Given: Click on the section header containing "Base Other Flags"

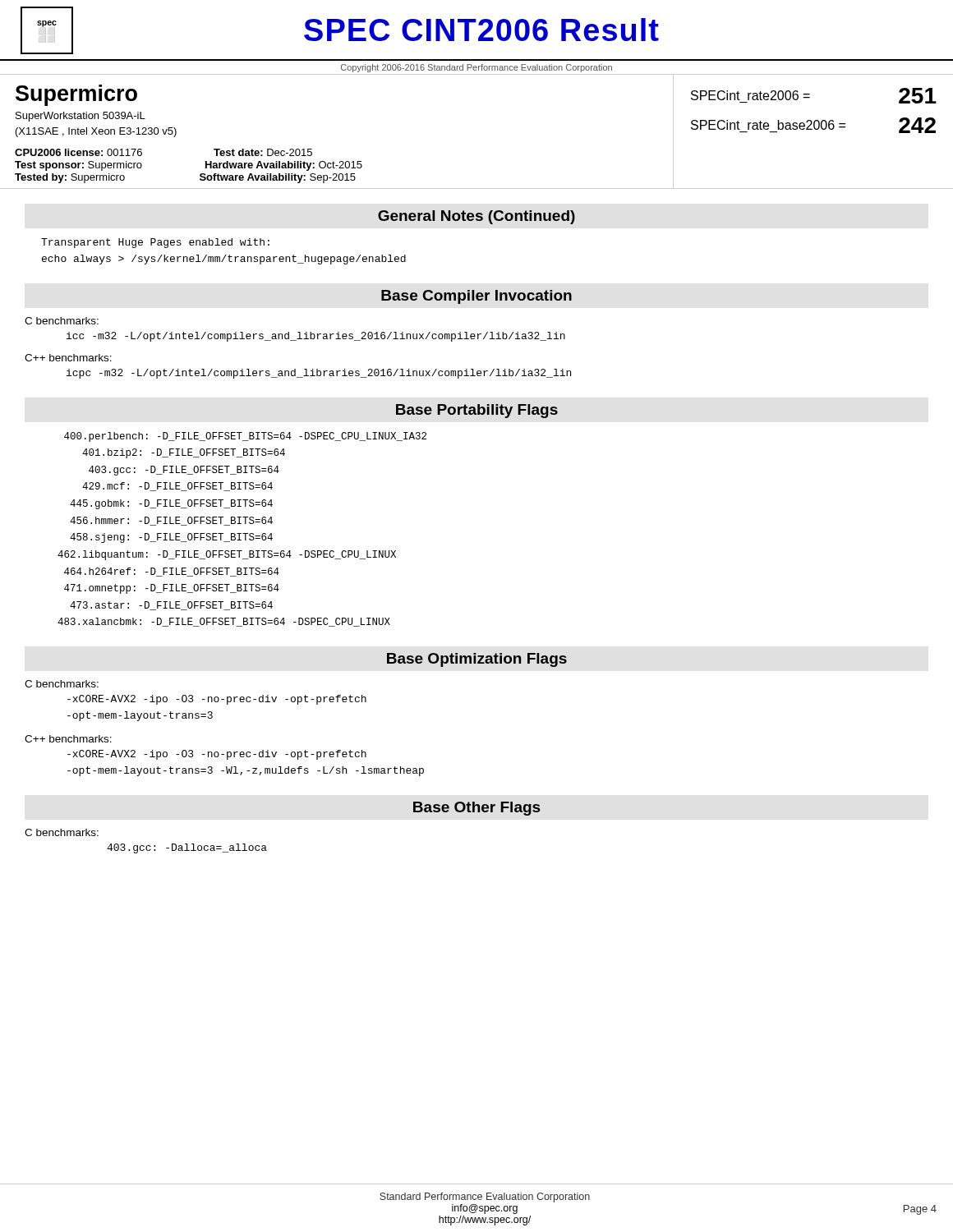Looking at the screenshot, I should tap(476, 807).
